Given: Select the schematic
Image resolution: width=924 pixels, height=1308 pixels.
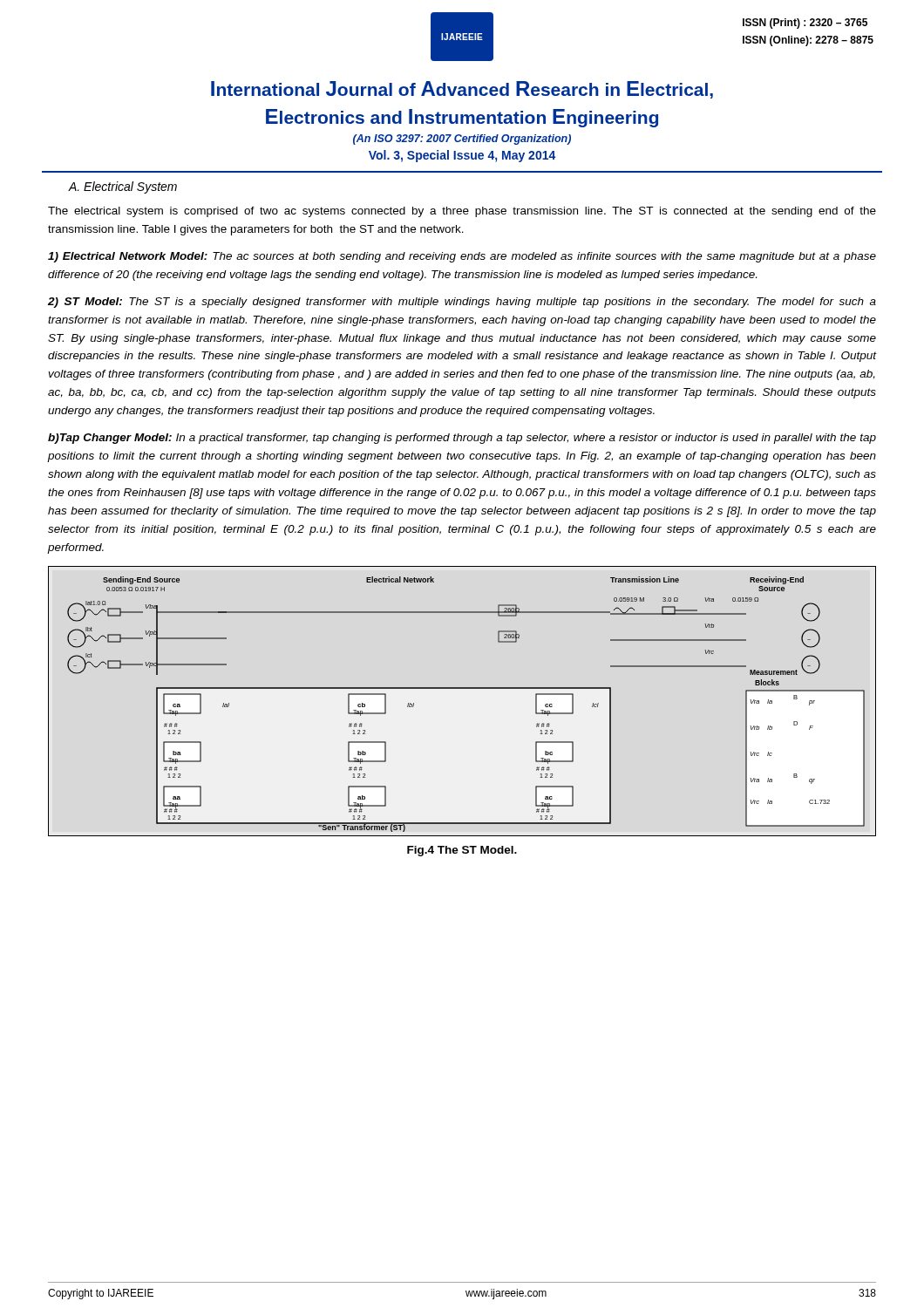Looking at the screenshot, I should [462, 701].
